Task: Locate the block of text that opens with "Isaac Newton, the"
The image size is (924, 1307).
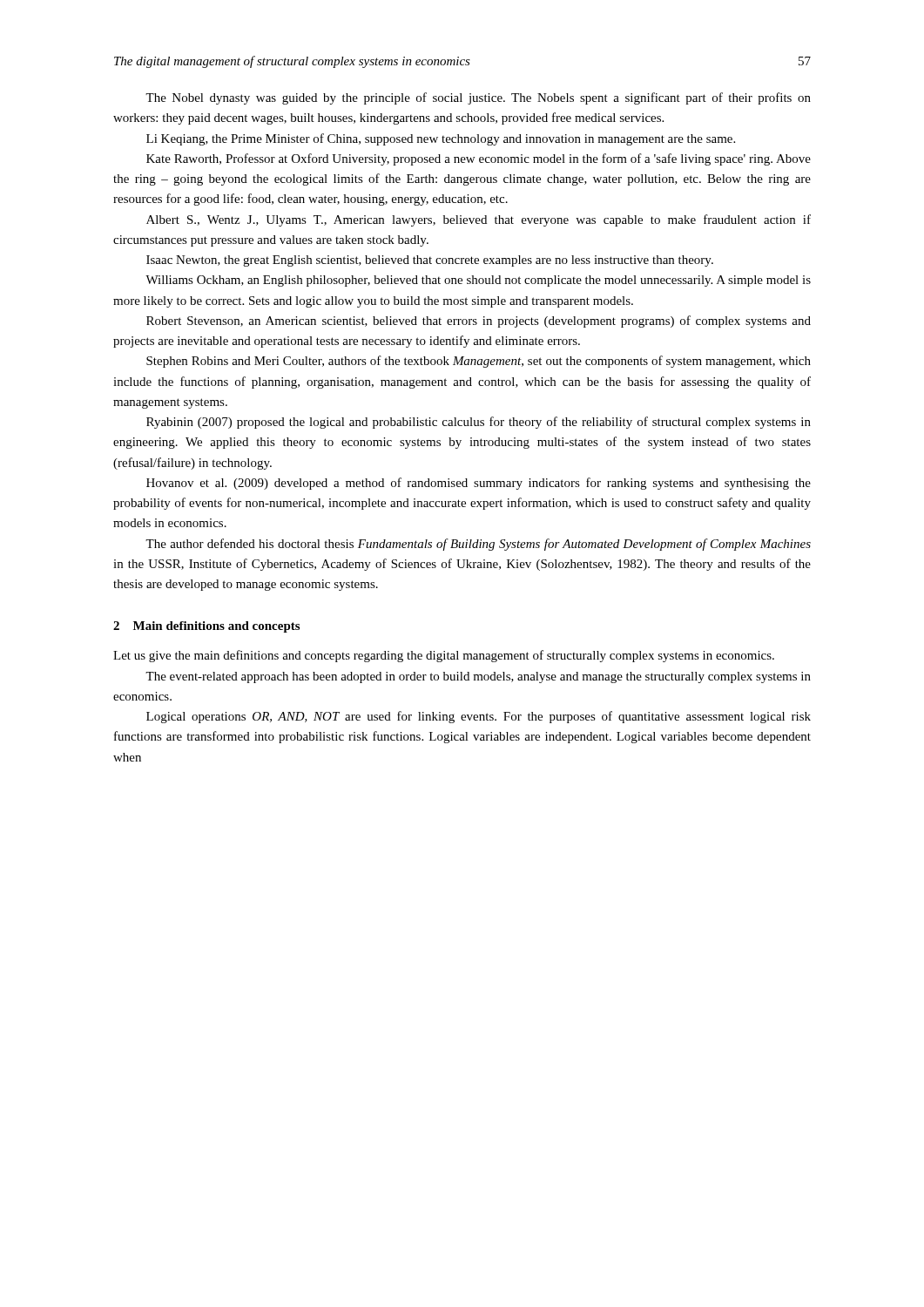Action: coord(430,260)
